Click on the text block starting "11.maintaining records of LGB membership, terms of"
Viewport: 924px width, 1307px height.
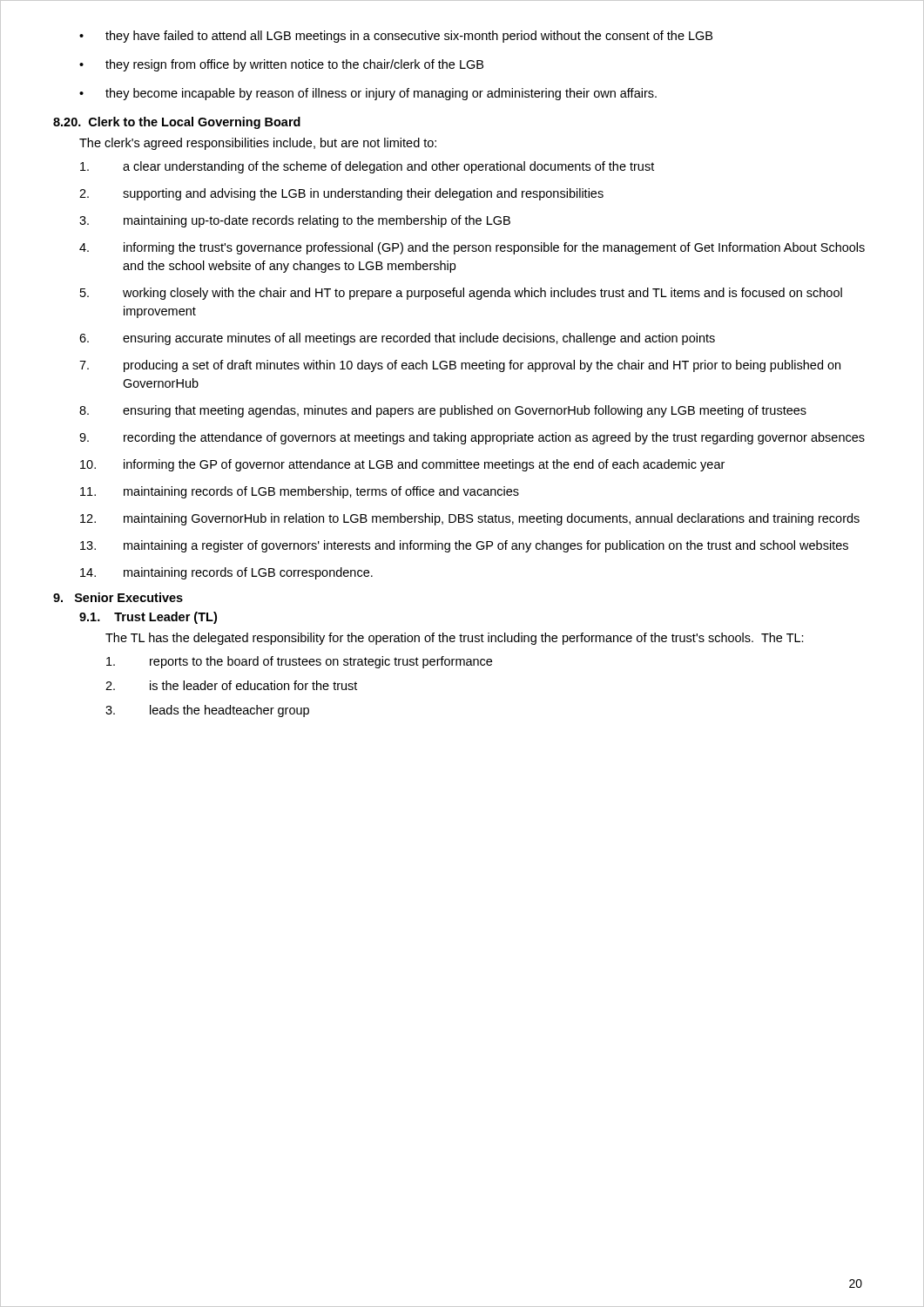click(462, 492)
